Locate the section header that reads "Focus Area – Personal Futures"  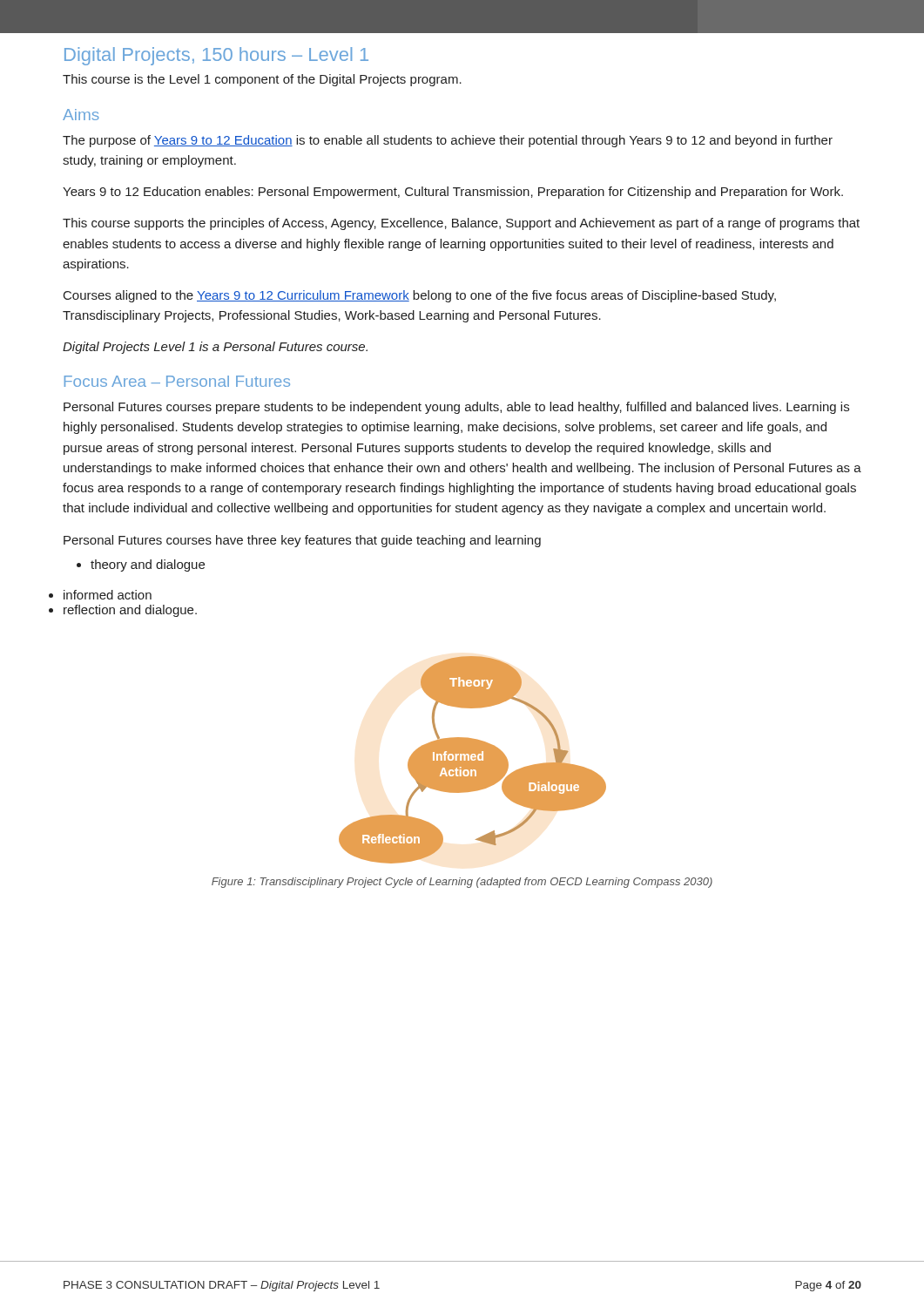coord(177,381)
